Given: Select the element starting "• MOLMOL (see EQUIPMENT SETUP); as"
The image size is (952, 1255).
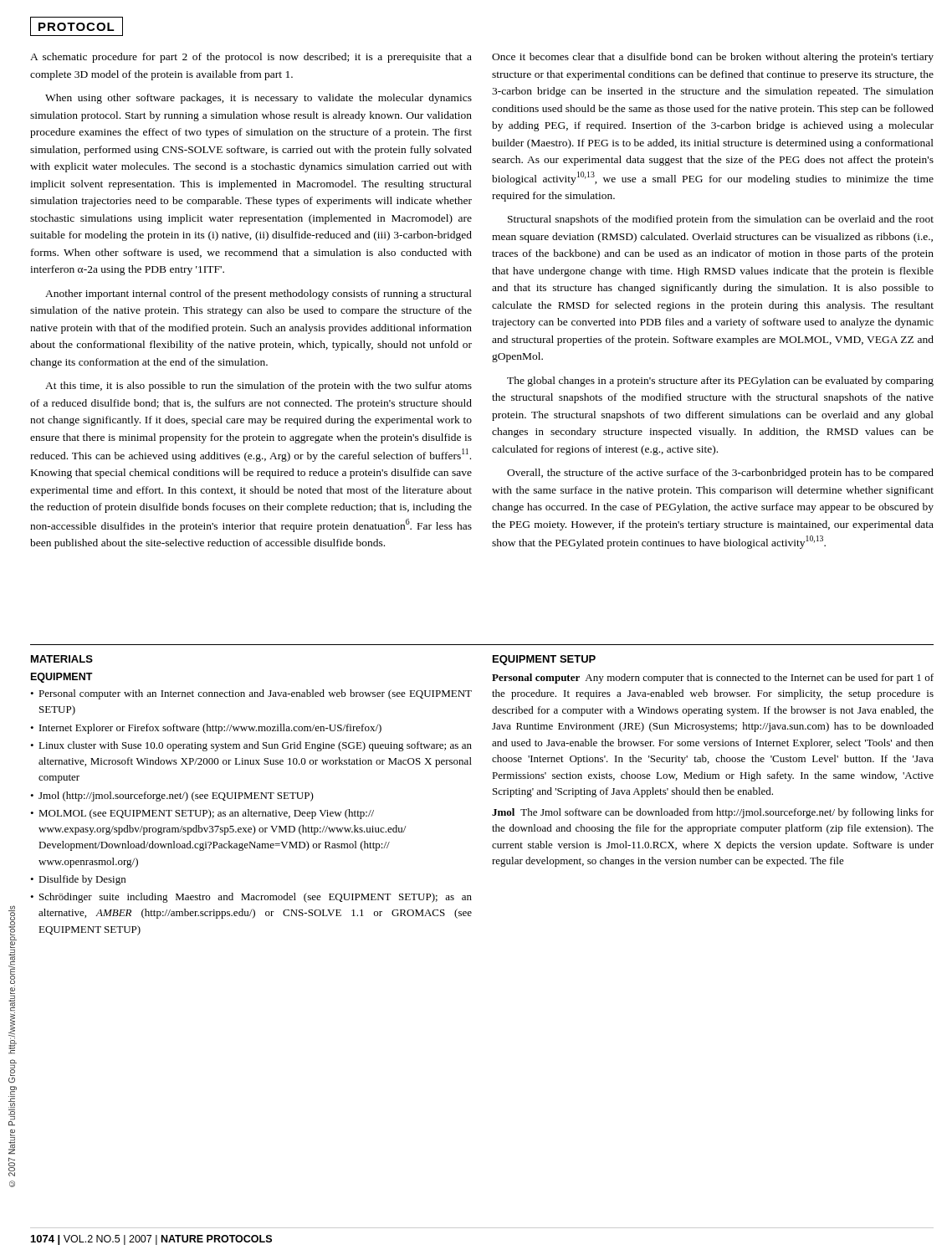Looking at the screenshot, I should 251,837.
